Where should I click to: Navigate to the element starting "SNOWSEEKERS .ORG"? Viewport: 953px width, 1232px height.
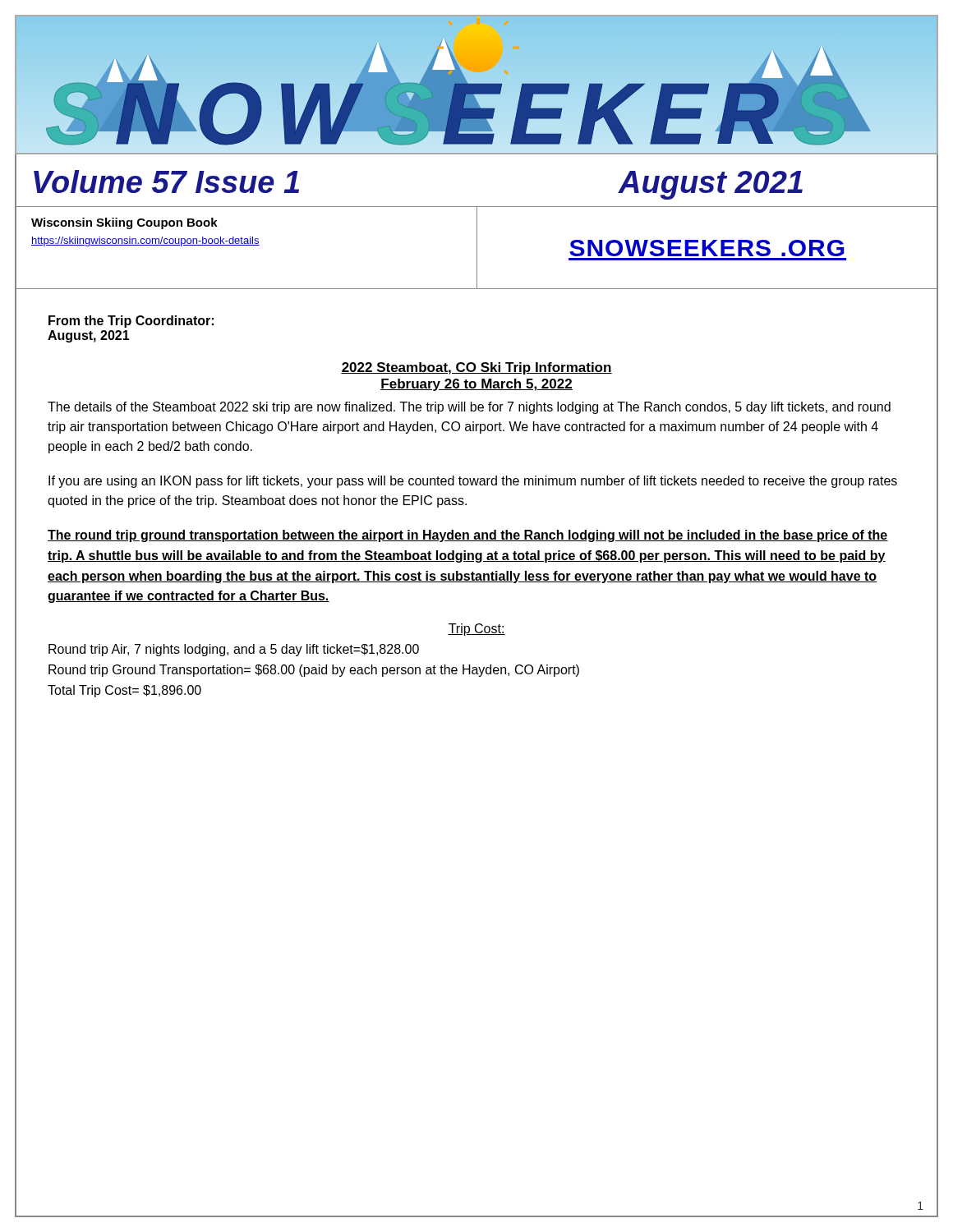click(x=708, y=247)
